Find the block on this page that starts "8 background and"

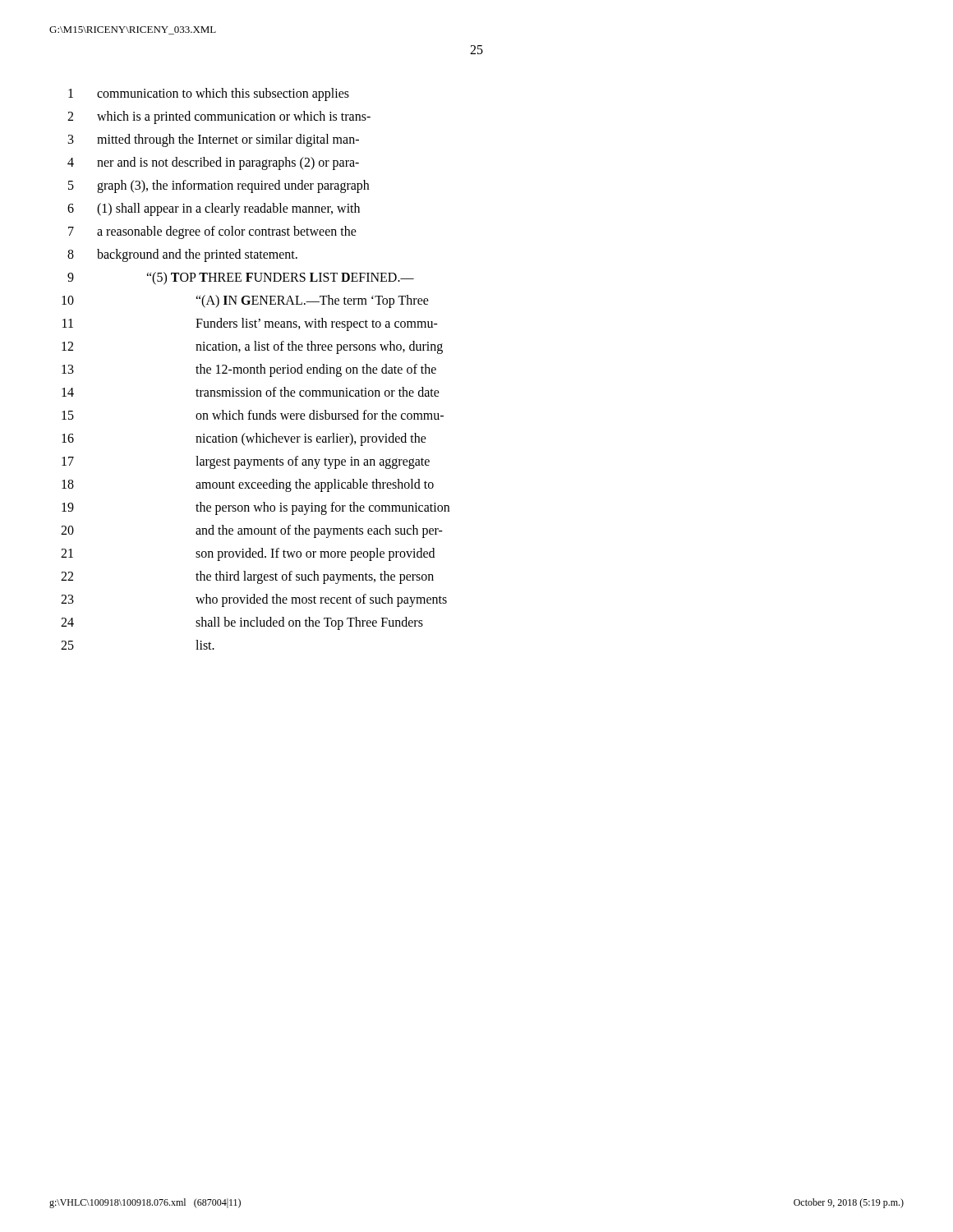click(182, 255)
